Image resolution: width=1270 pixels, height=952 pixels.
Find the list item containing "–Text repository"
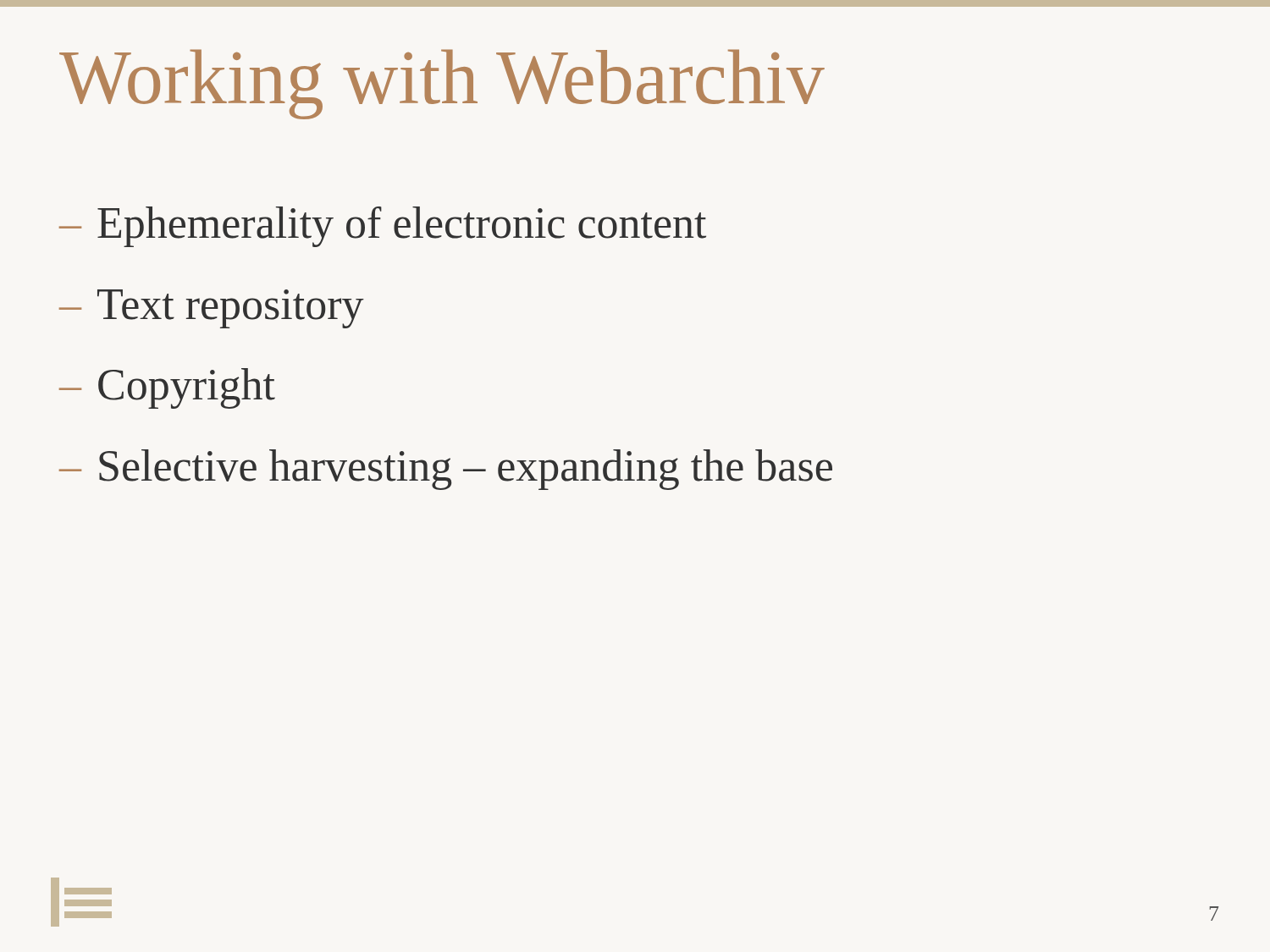point(212,309)
